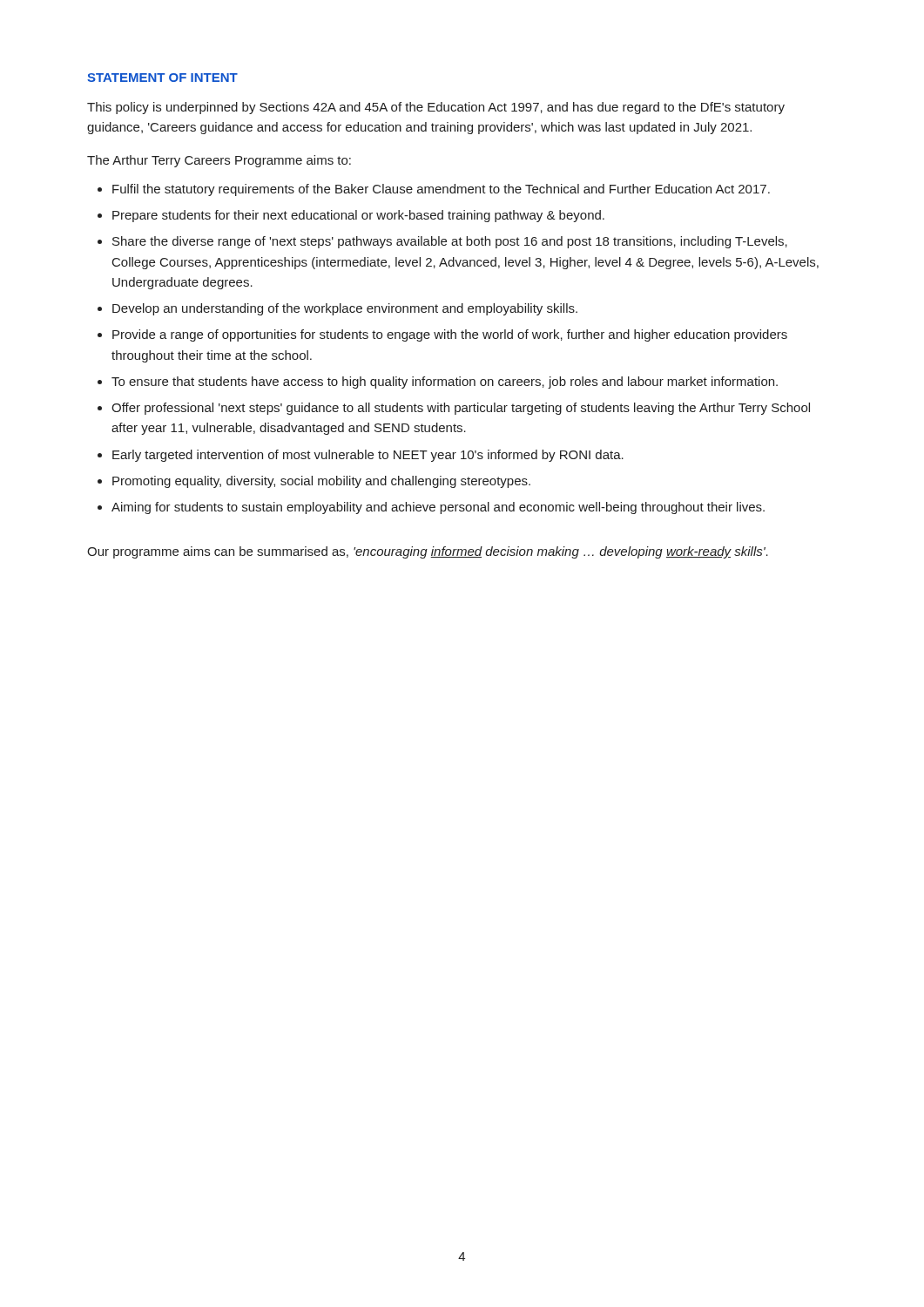Image resolution: width=924 pixels, height=1307 pixels.
Task: Select the text block containing "Our programme aims can be summarised as,"
Action: pos(428,551)
